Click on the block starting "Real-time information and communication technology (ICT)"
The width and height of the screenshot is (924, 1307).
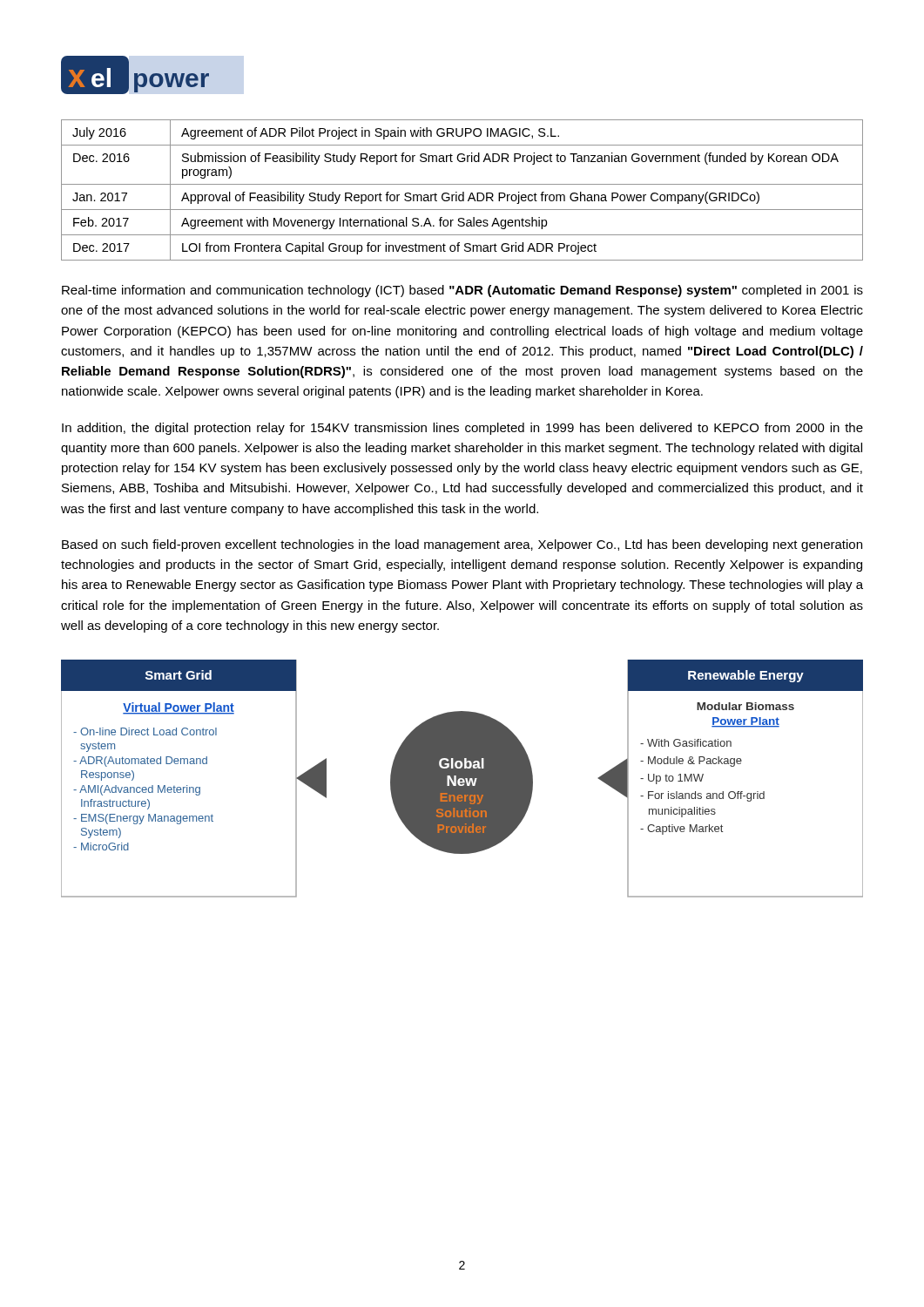[x=462, y=340]
